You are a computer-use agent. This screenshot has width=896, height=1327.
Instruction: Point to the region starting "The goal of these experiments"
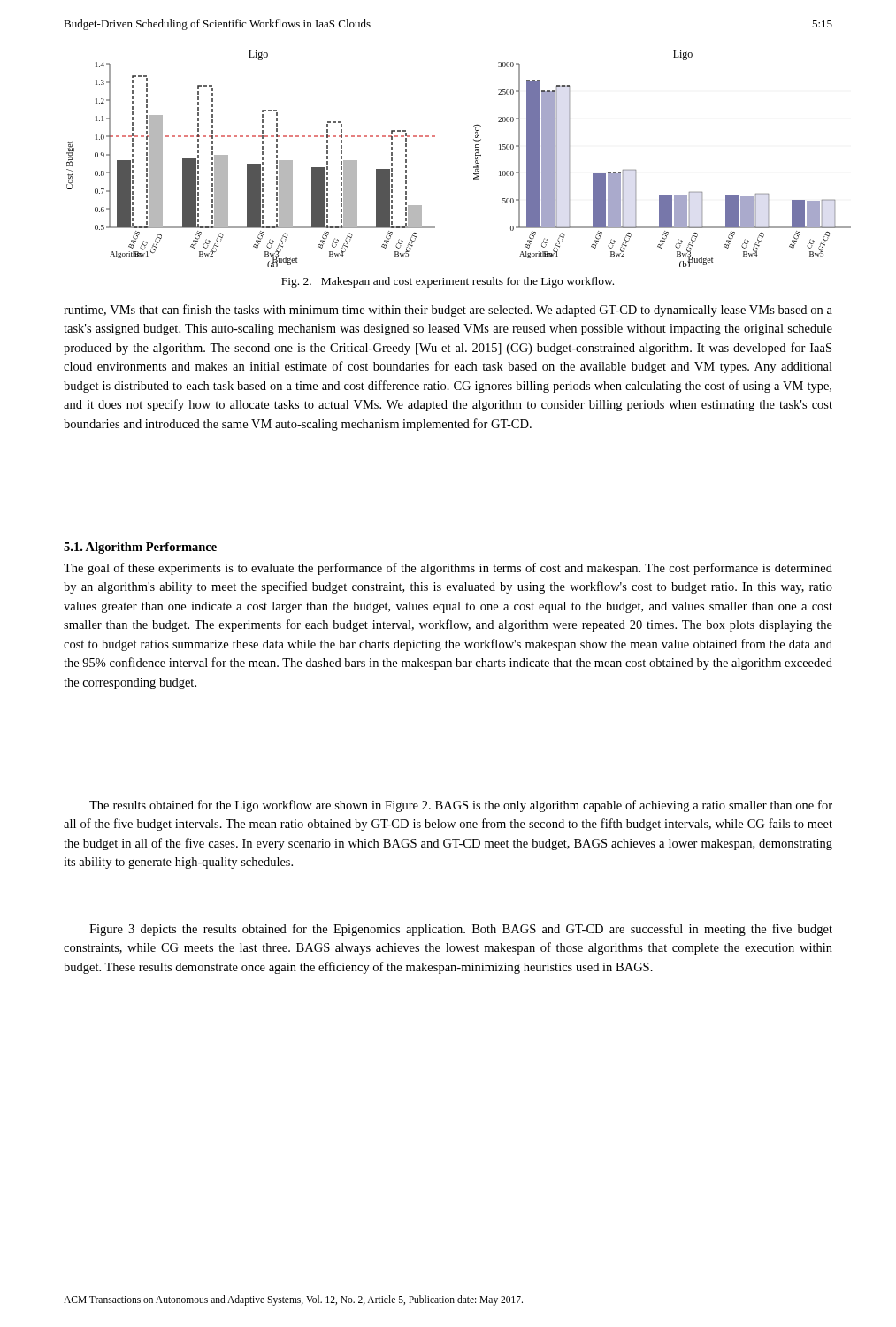pyautogui.click(x=448, y=625)
